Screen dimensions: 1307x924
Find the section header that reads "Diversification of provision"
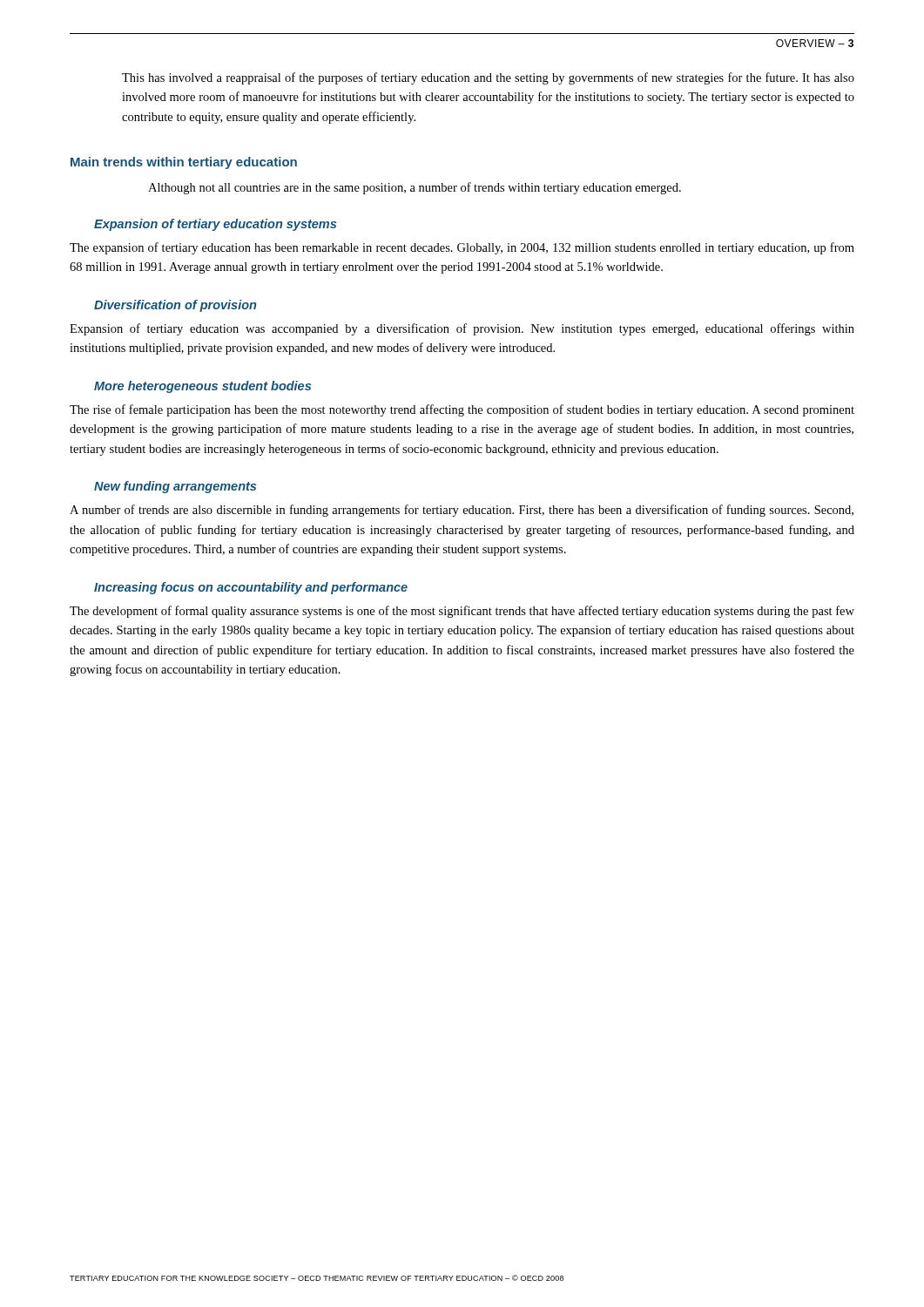(x=175, y=305)
